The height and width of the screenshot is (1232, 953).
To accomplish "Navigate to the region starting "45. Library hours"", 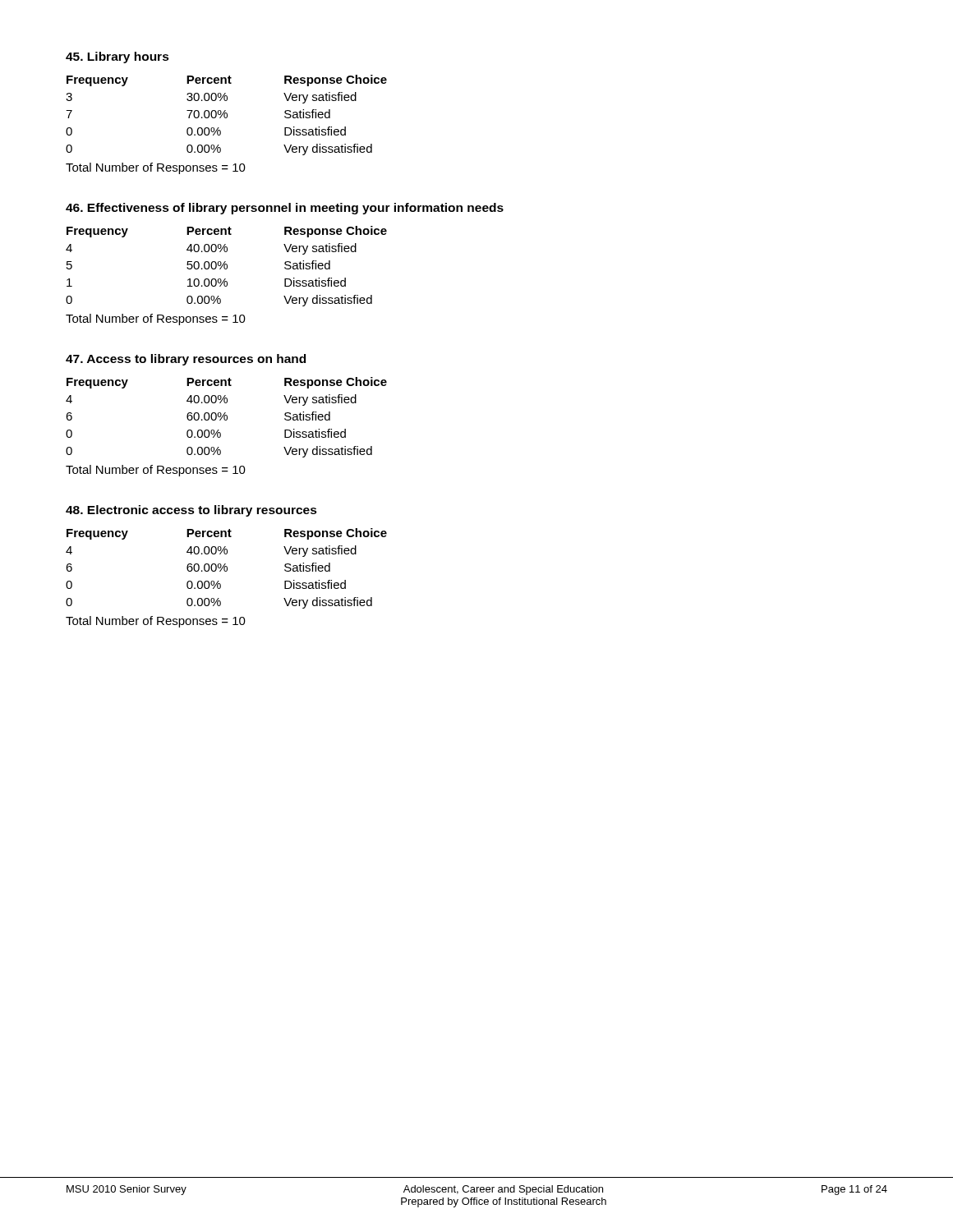I will pos(117,56).
